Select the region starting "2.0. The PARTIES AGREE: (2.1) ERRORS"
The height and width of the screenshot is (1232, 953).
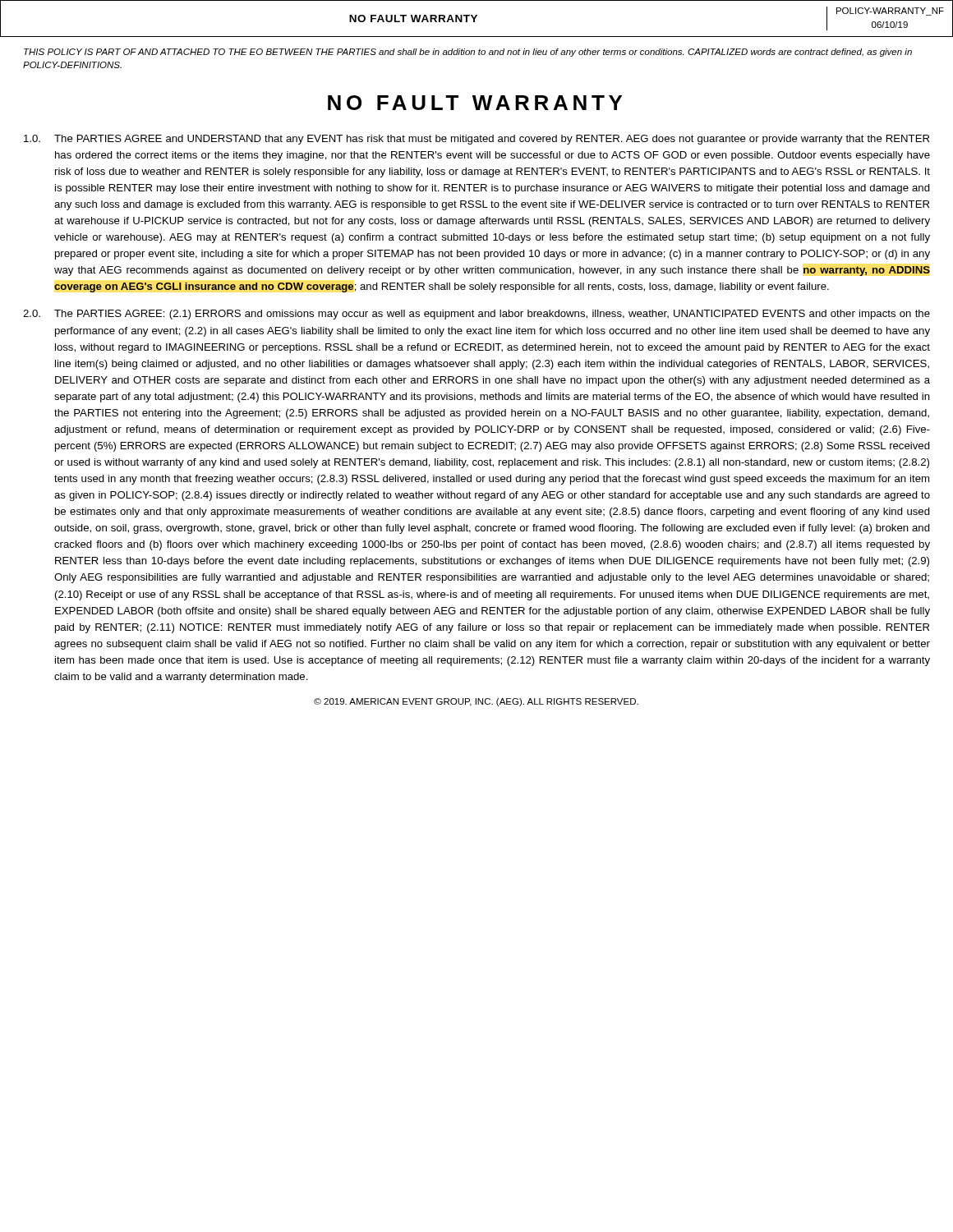pyautogui.click(x=476, y=495)
